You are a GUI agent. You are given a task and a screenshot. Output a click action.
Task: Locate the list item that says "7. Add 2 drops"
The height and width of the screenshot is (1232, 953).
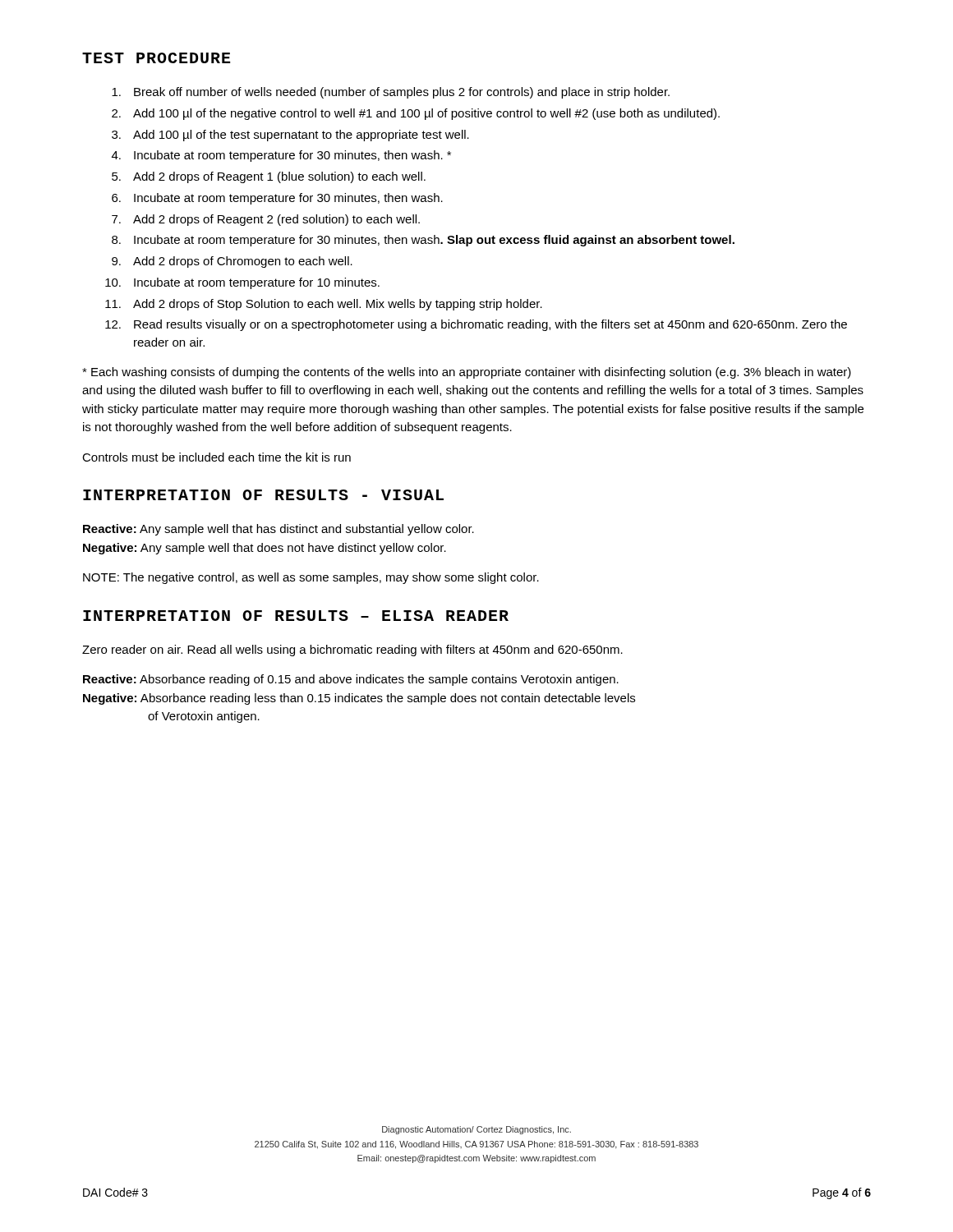tap(266, 220)
